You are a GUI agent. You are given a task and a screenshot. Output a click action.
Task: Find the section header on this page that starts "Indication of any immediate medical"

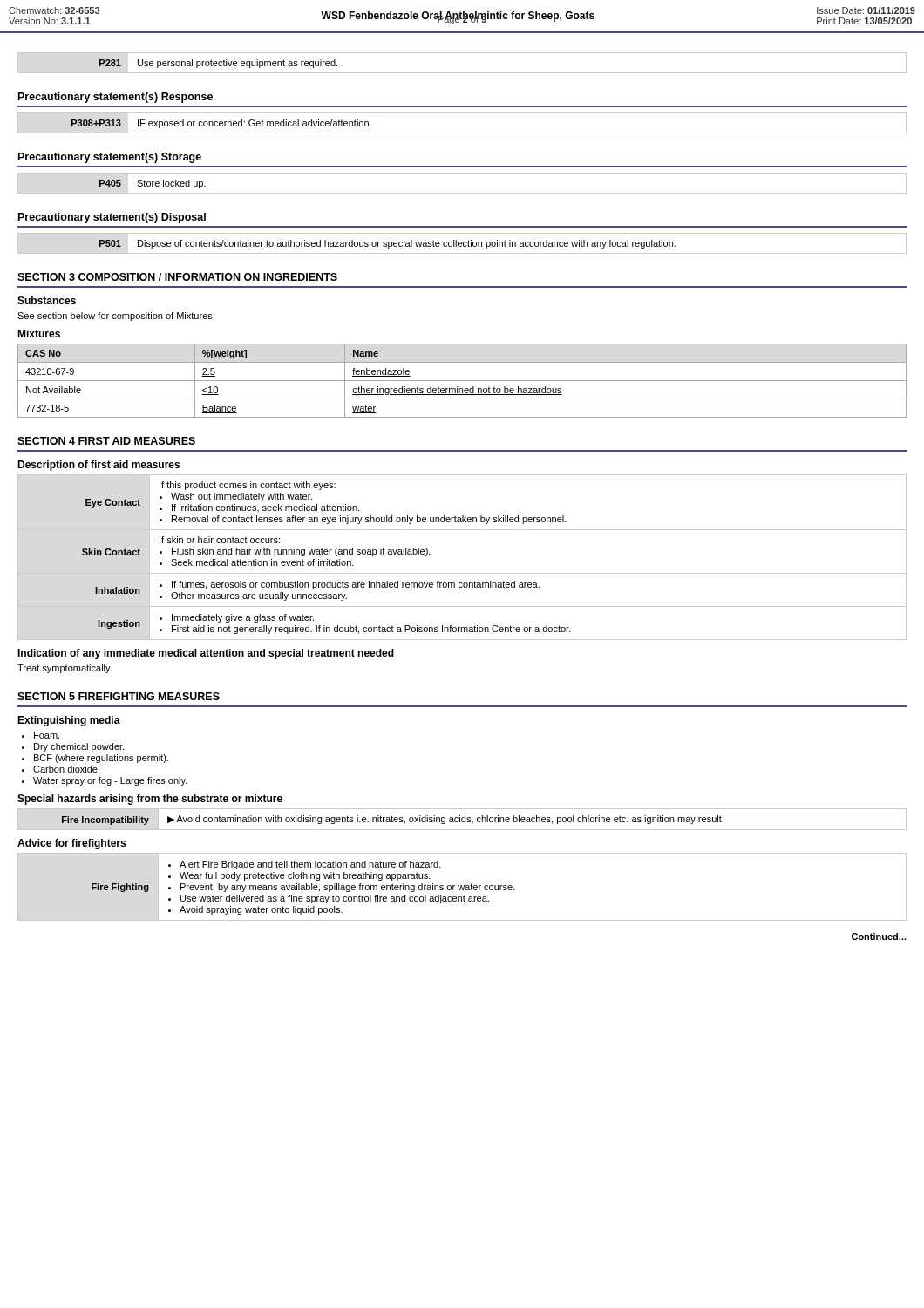pos(206,653)
